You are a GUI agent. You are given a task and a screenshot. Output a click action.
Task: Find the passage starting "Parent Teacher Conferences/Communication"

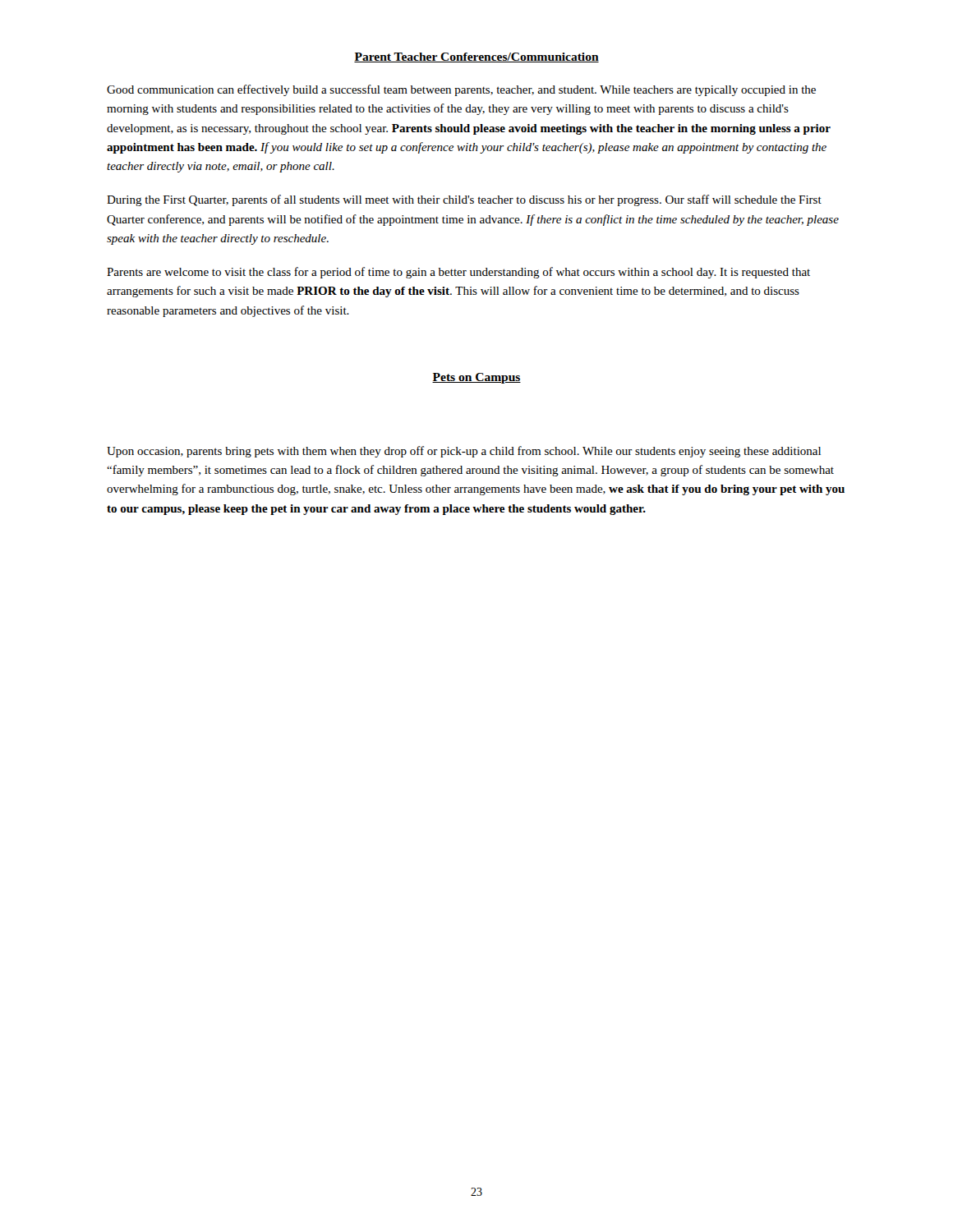click(476, 56)
